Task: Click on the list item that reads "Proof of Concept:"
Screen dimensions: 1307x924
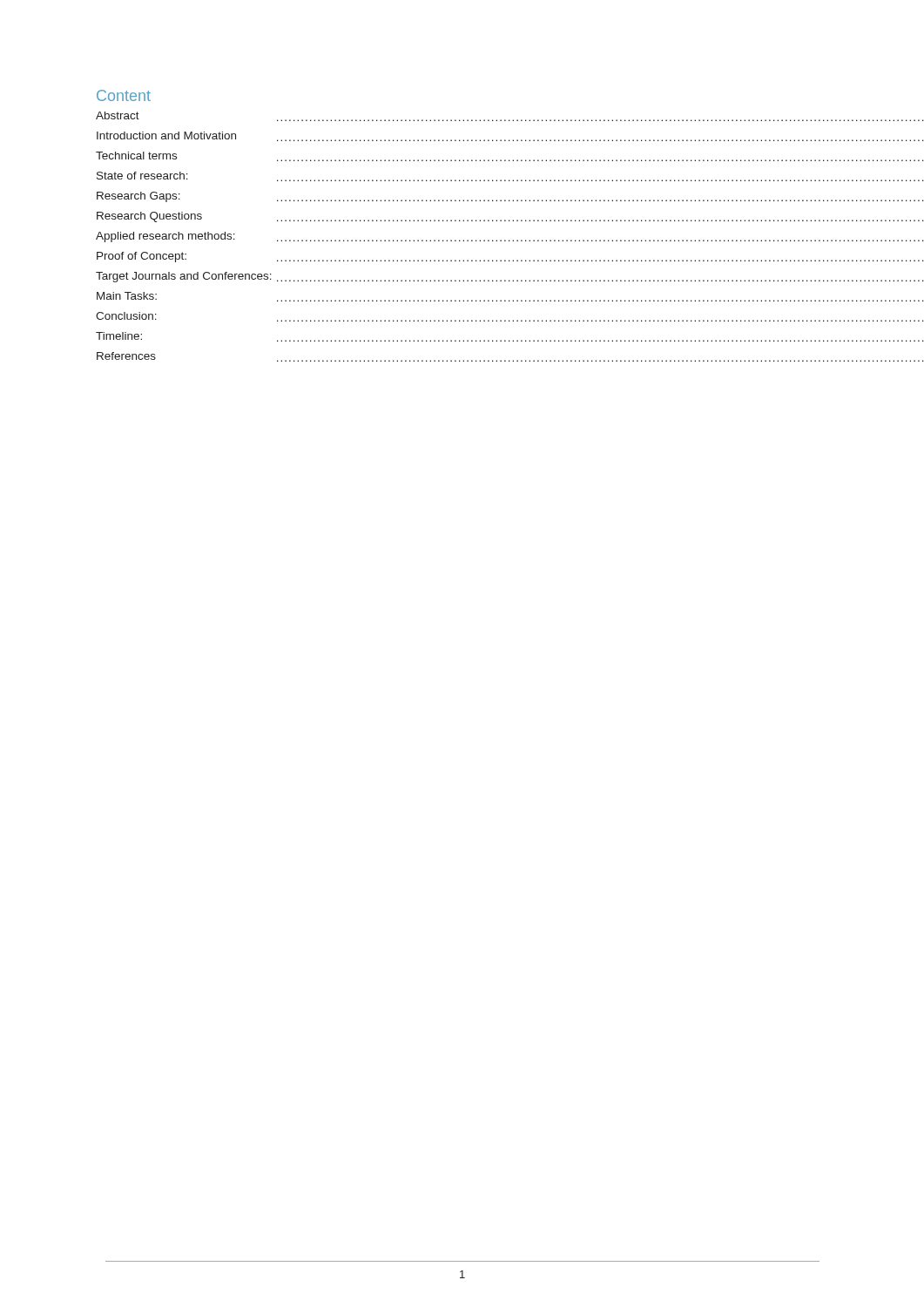Action: (x=510, y=256)
